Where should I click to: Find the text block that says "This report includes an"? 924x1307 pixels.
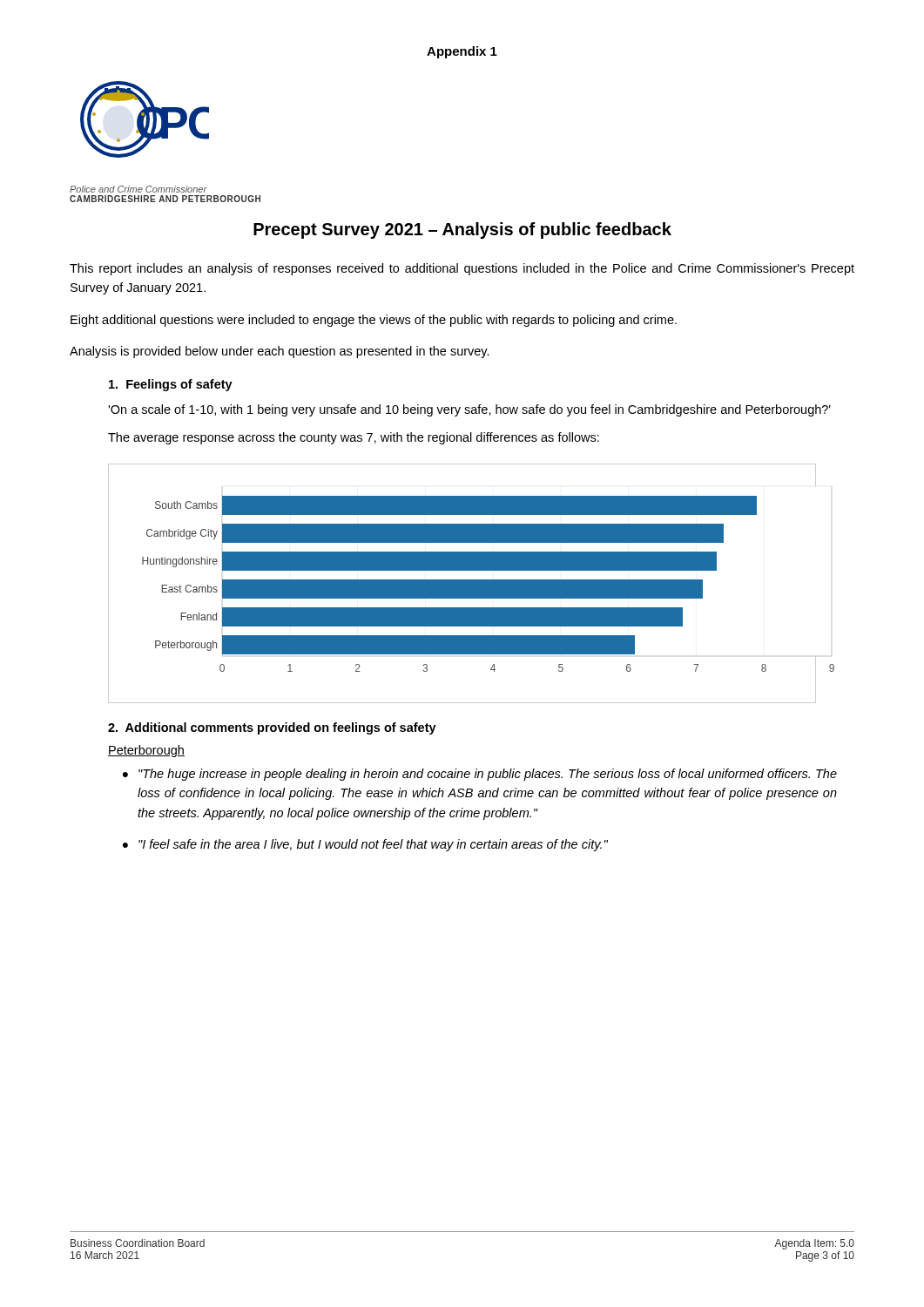pyautogui.click(x=462, y=278)
